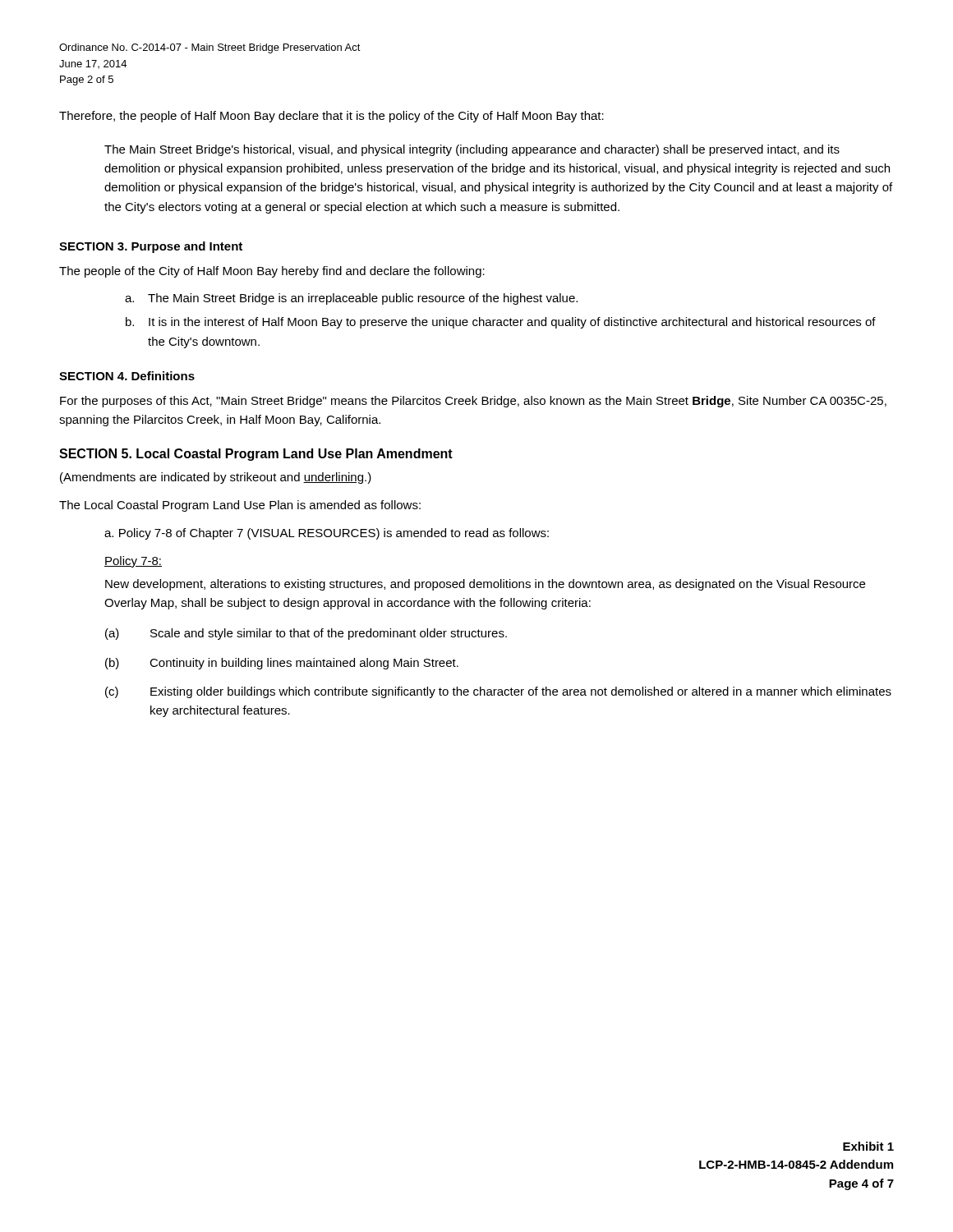This screenshot has height=1232, width=953.
Task: Where is the passage that starts "(c) Existing older buildings"?
Action: pos(499,701)
